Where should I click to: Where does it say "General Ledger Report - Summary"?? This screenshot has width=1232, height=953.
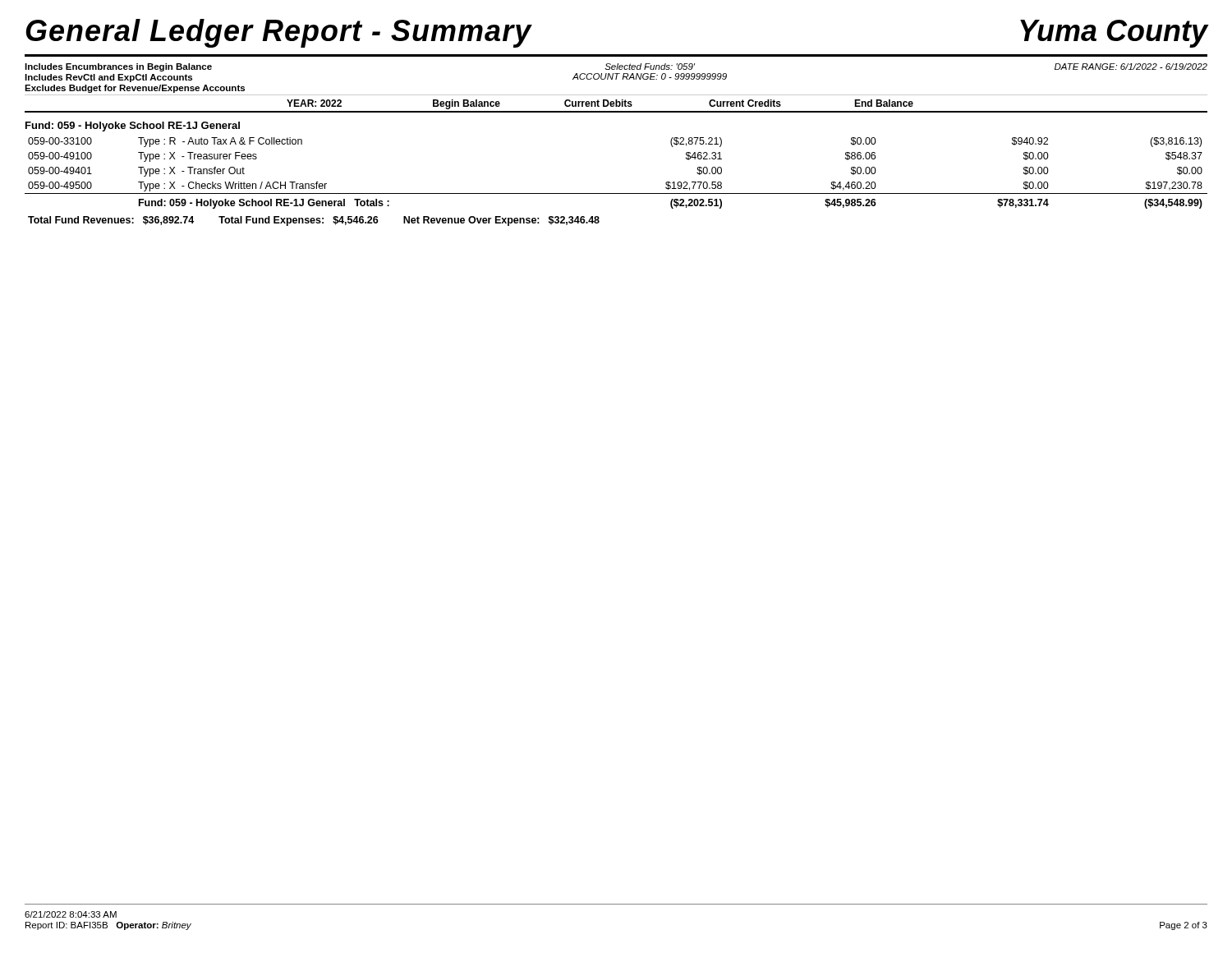(x=278, y=31)
